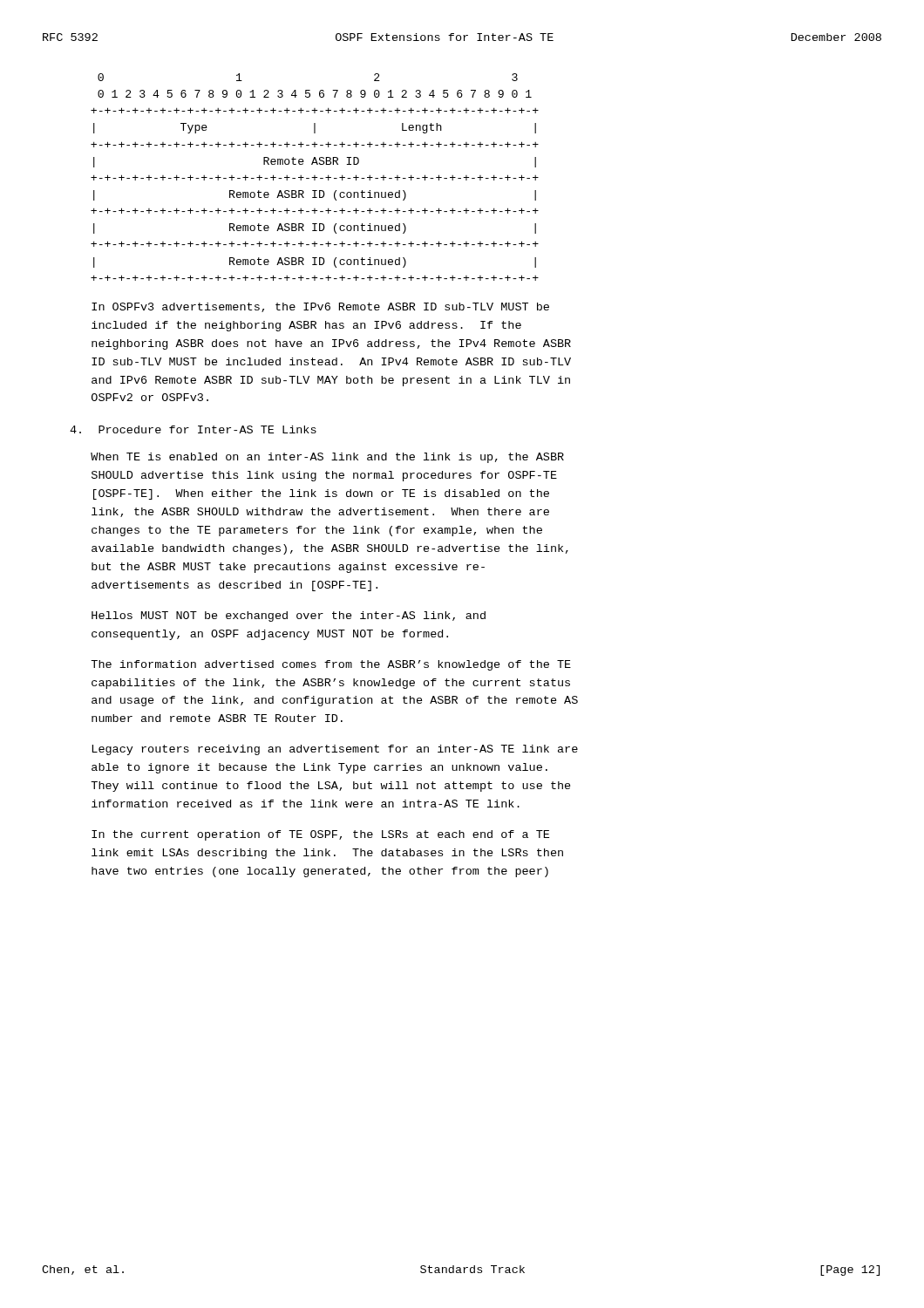Point to the text block starting "When TE is enabled on an"
Screen dimensions: 1308x924
tap(462, 522)
